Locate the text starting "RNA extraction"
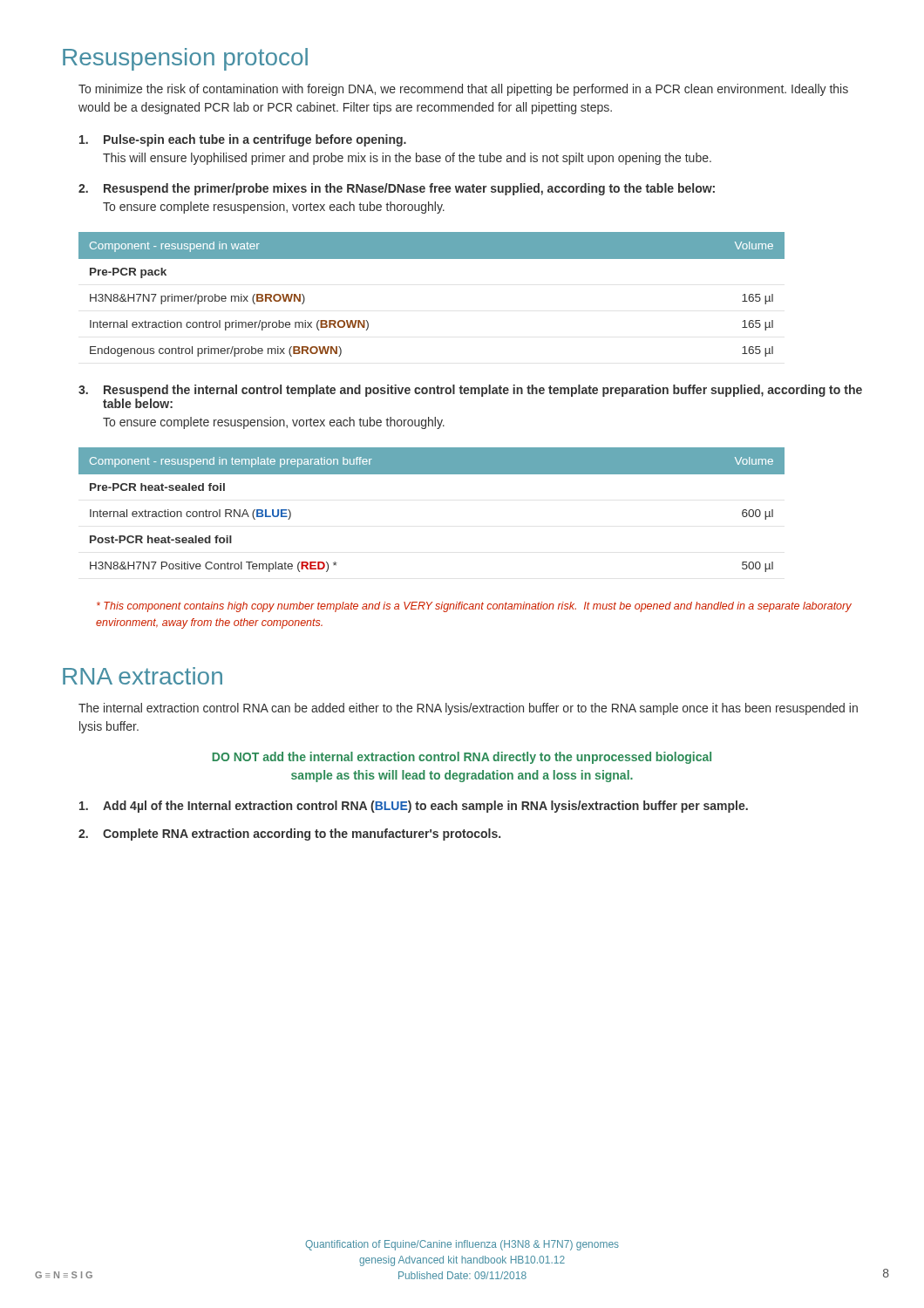 (x=143, y=676)
